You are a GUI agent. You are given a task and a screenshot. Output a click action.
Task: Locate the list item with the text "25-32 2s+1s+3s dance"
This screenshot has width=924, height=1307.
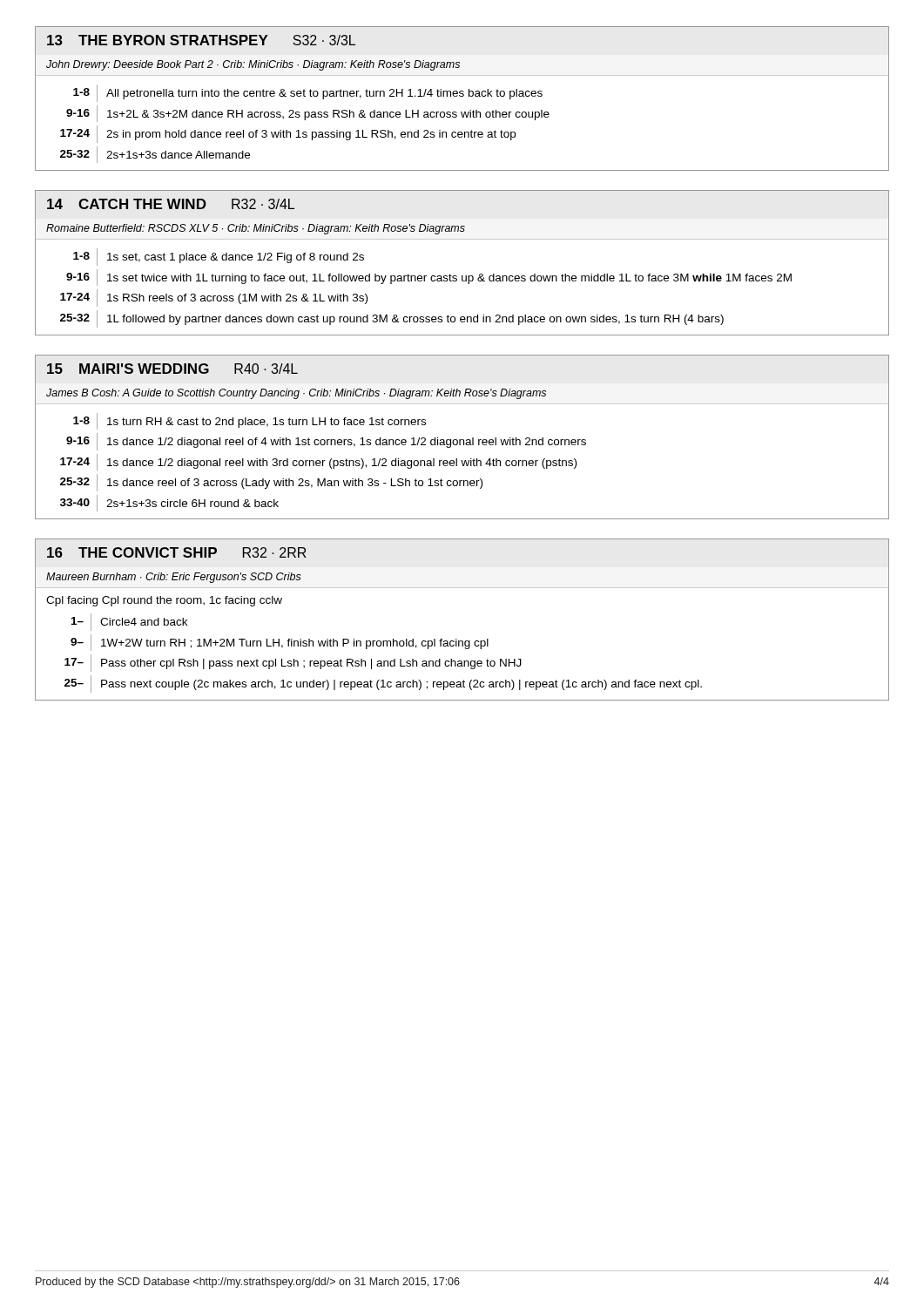148,155
